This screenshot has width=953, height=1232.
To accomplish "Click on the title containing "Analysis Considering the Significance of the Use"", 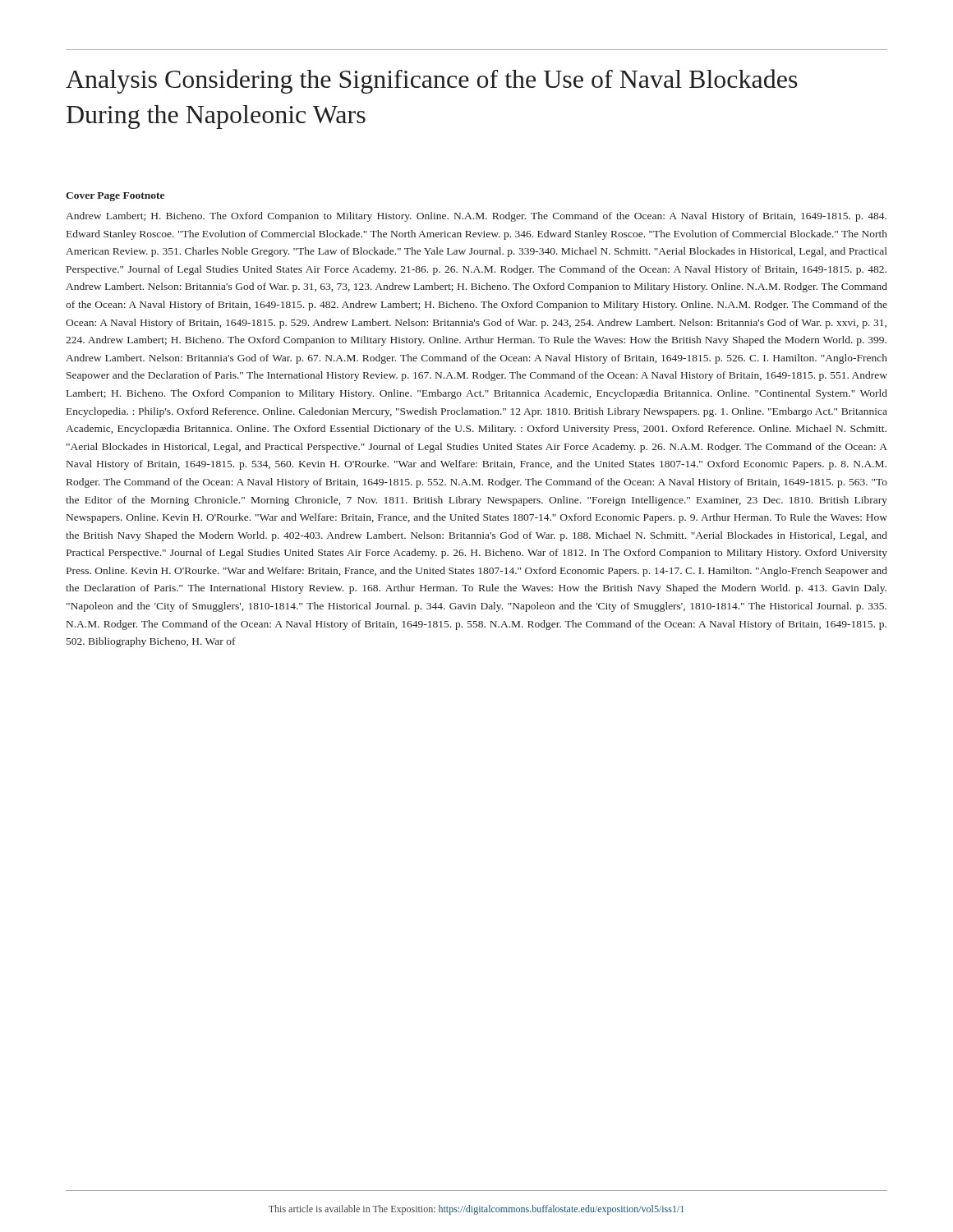I will coord(476,97).
